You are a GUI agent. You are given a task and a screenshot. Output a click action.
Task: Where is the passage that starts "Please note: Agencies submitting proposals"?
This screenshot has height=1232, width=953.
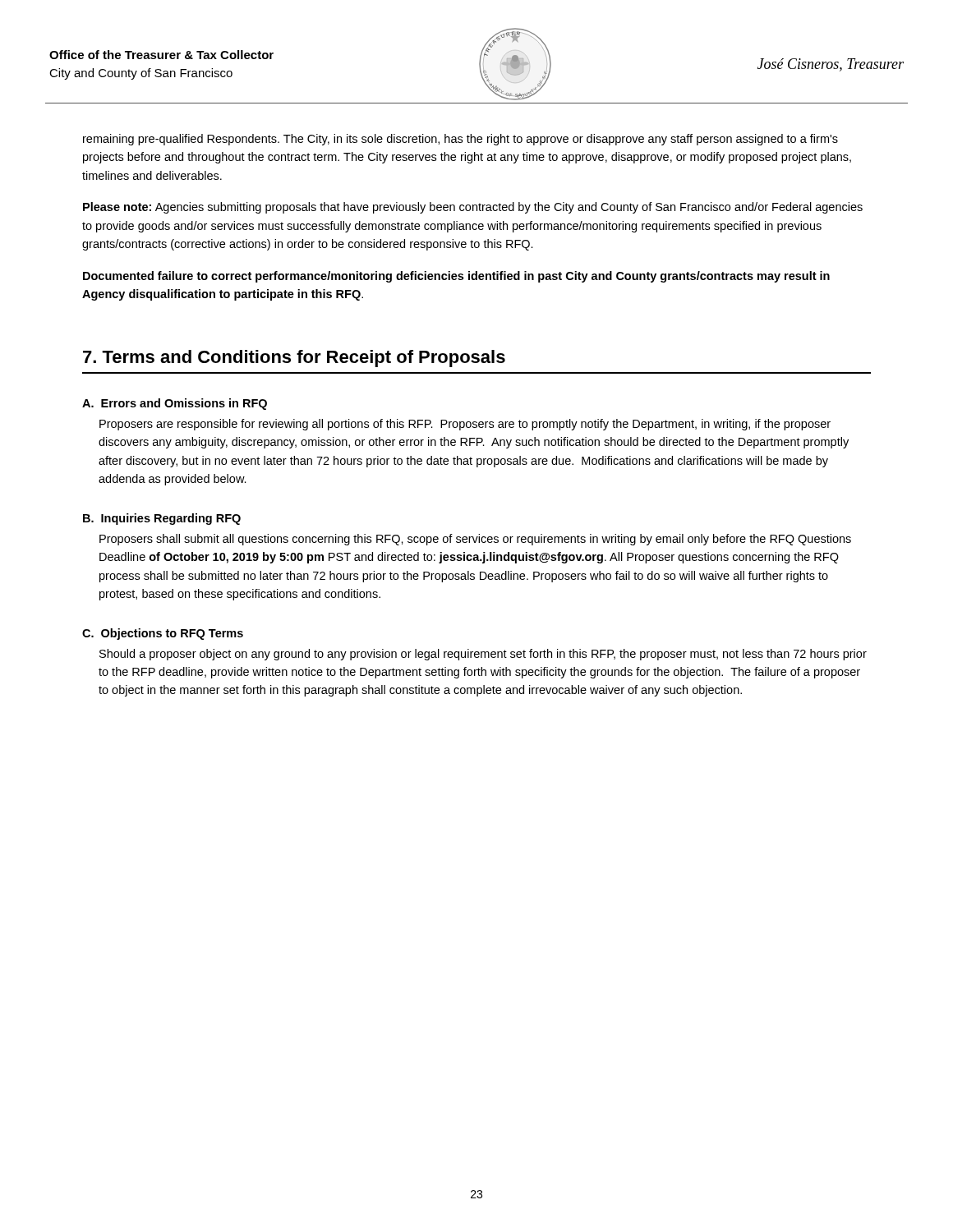coord(472,226)
